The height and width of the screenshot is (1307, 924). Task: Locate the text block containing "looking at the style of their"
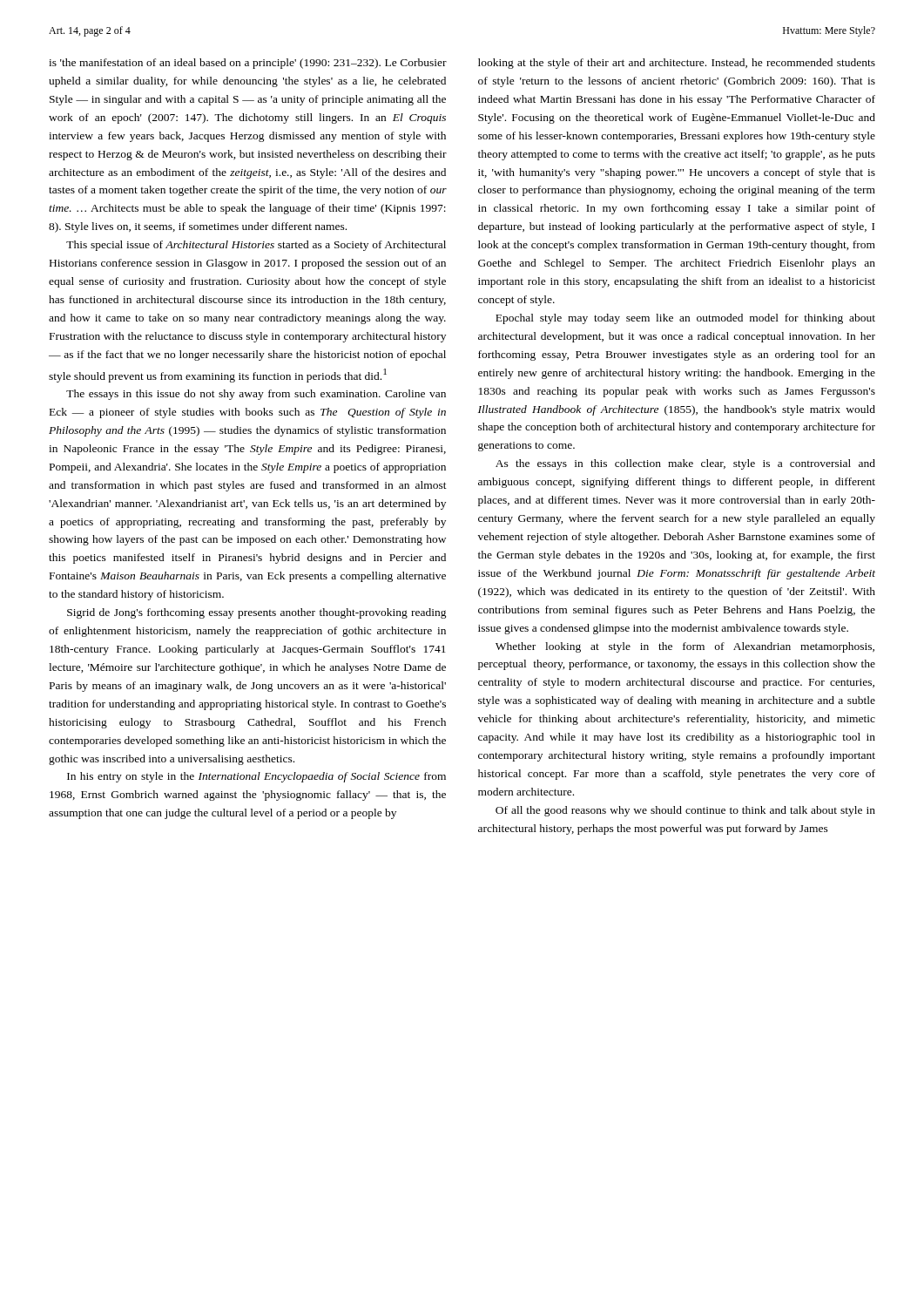point(677,64)
